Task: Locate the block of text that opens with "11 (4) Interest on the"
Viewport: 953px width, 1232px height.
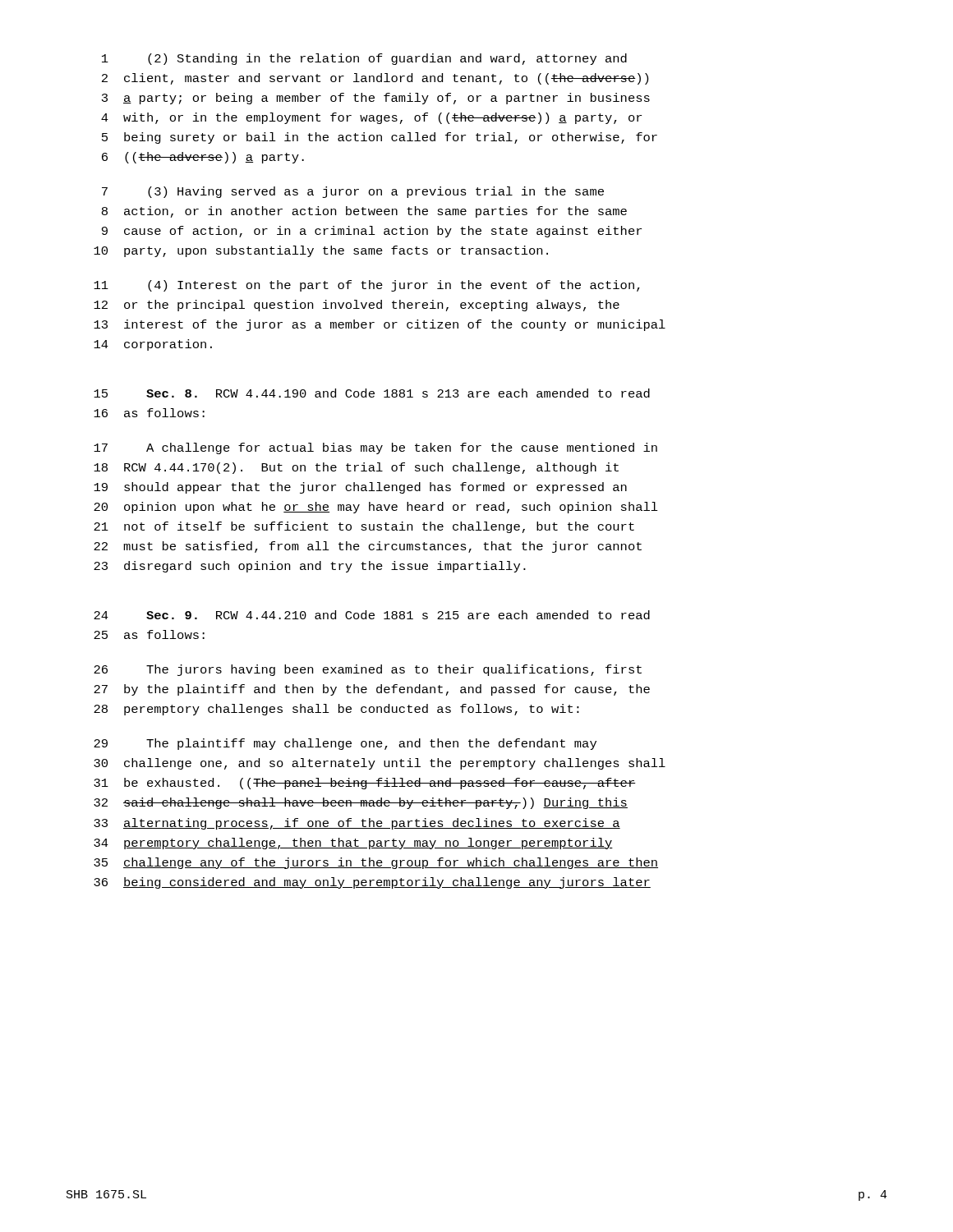Action: 476,316
